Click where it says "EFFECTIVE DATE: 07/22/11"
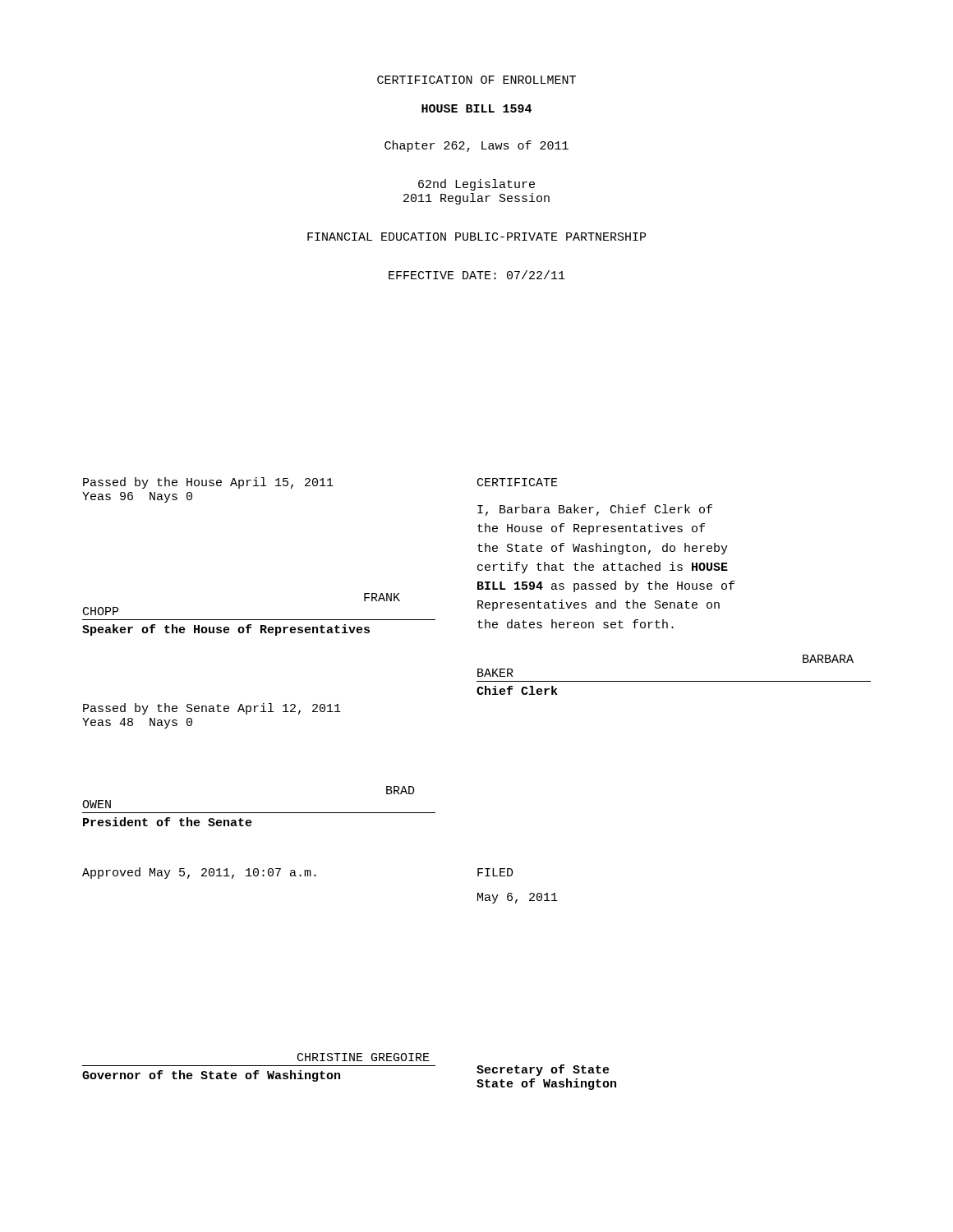 point(476,276)
